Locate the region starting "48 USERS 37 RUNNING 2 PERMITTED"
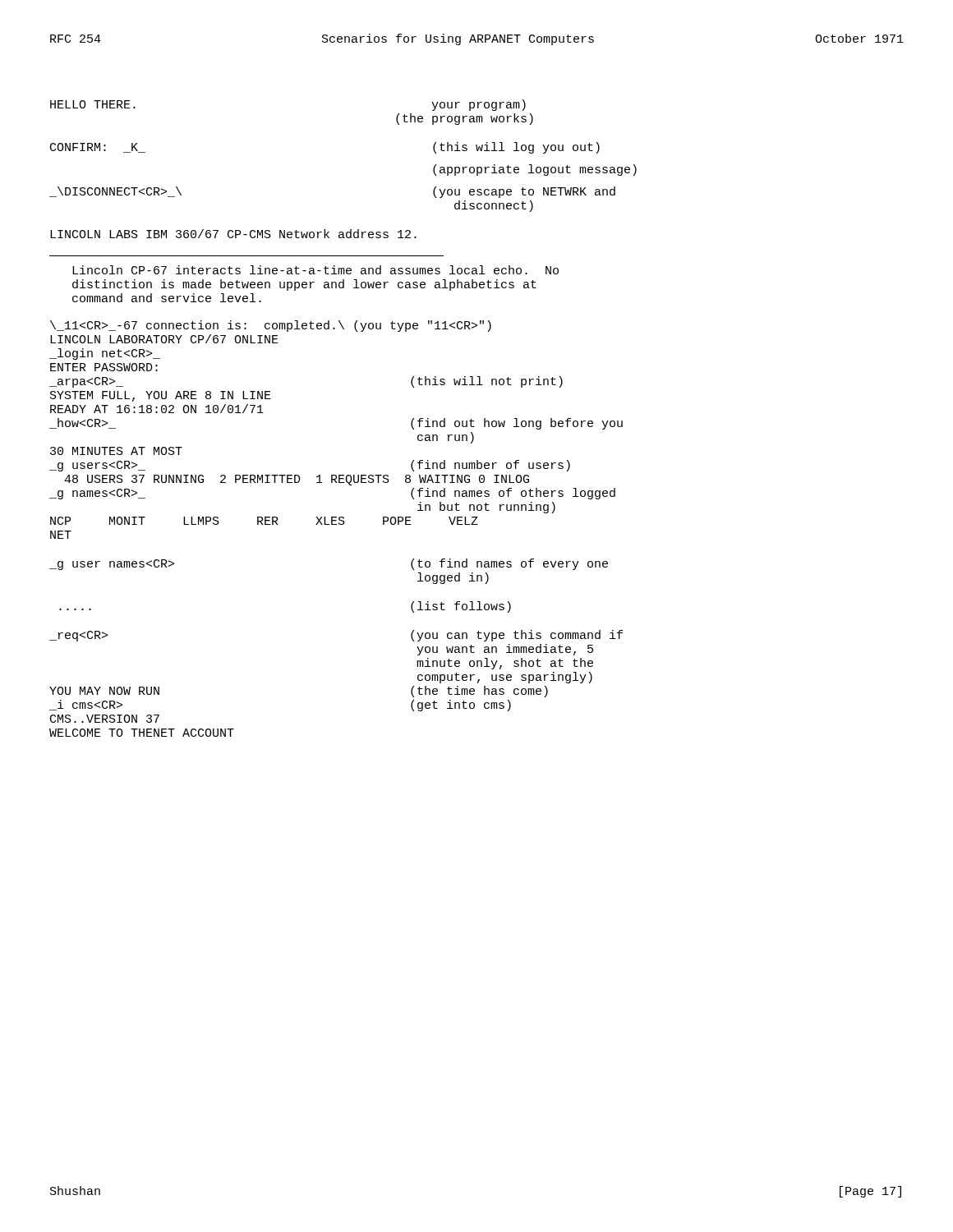The image size is (953, 1232). click(290, 480)
